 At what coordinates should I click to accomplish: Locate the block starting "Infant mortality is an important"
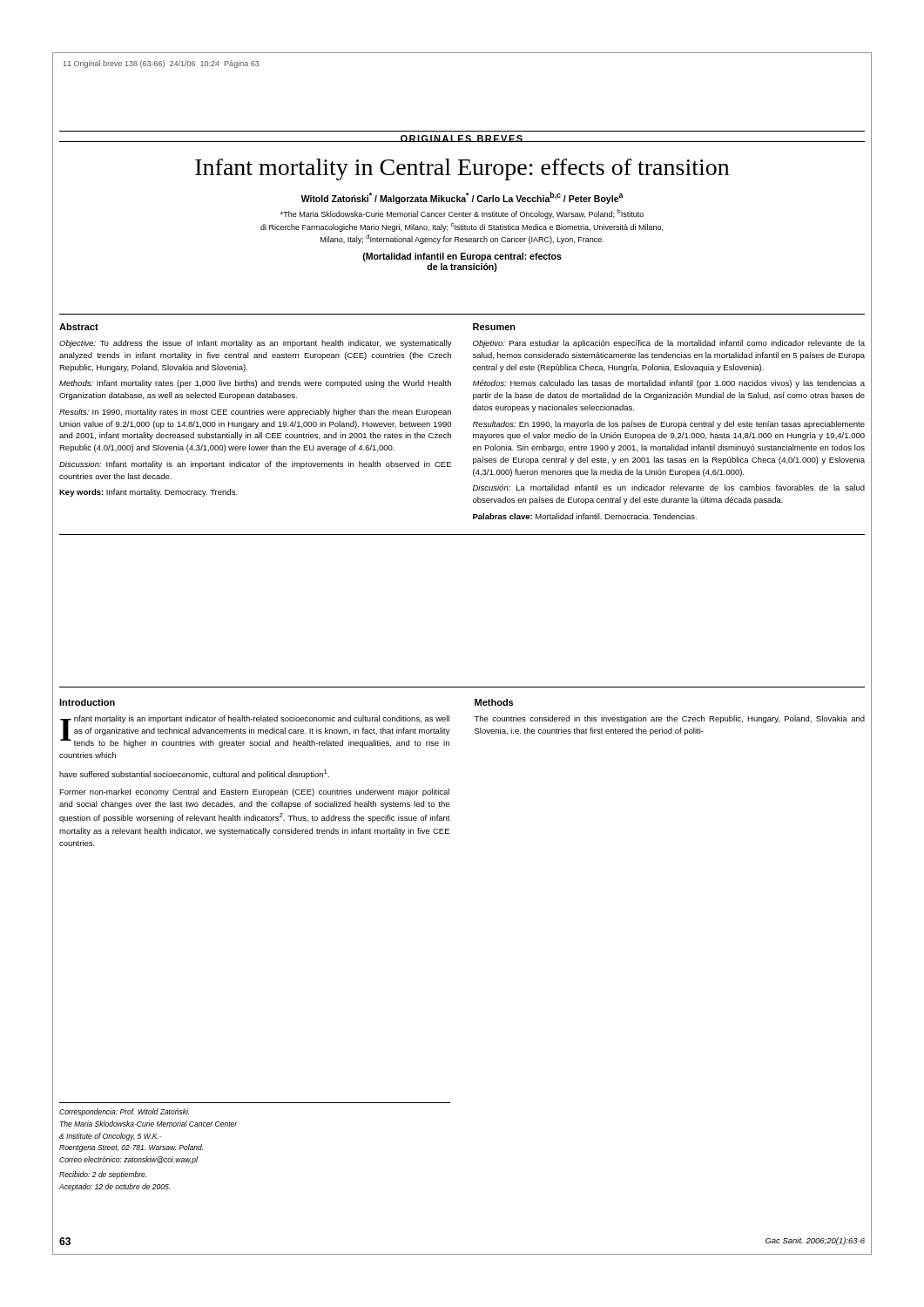tap(255, 781)
